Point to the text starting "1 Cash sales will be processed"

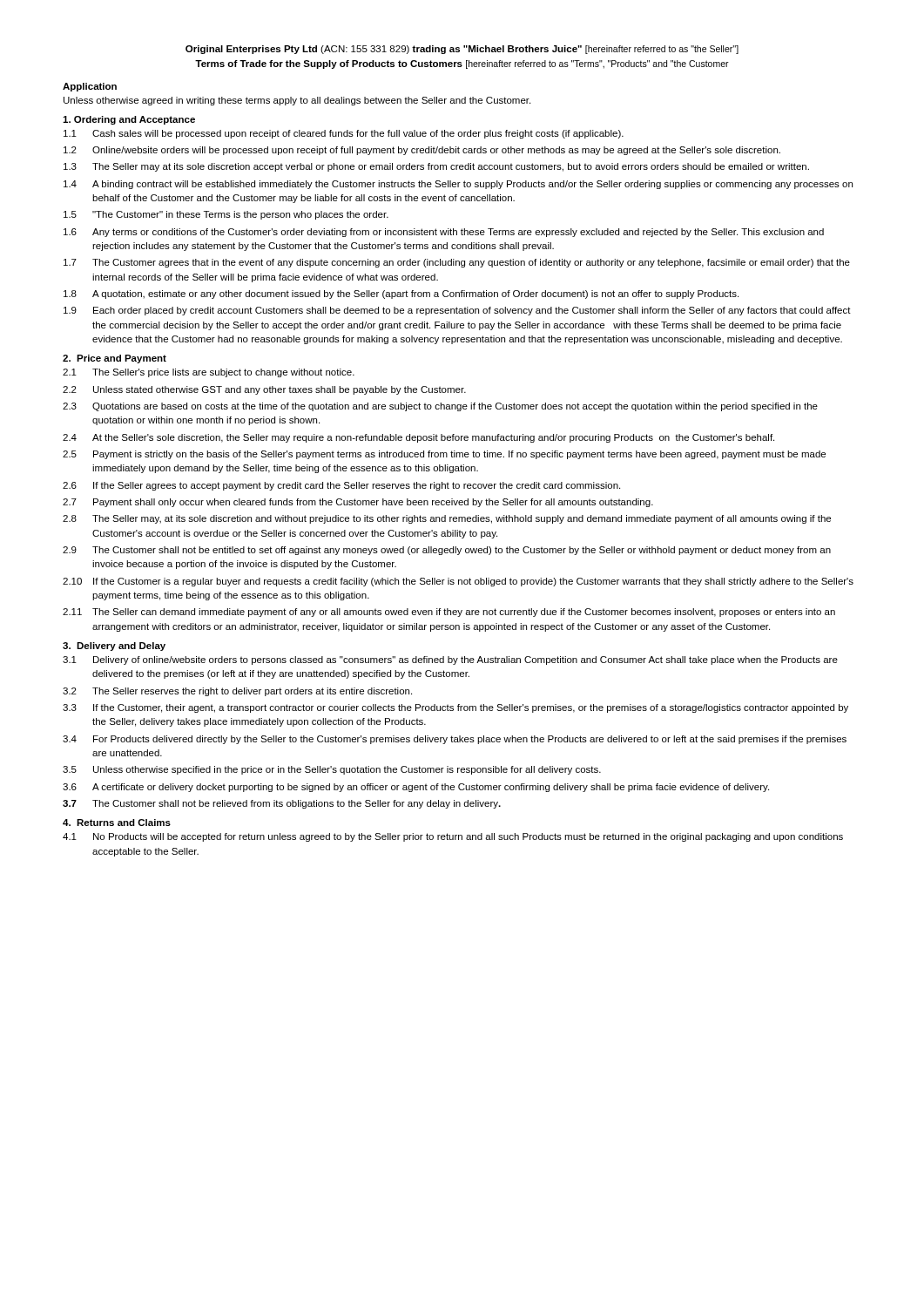click(462, 133)
